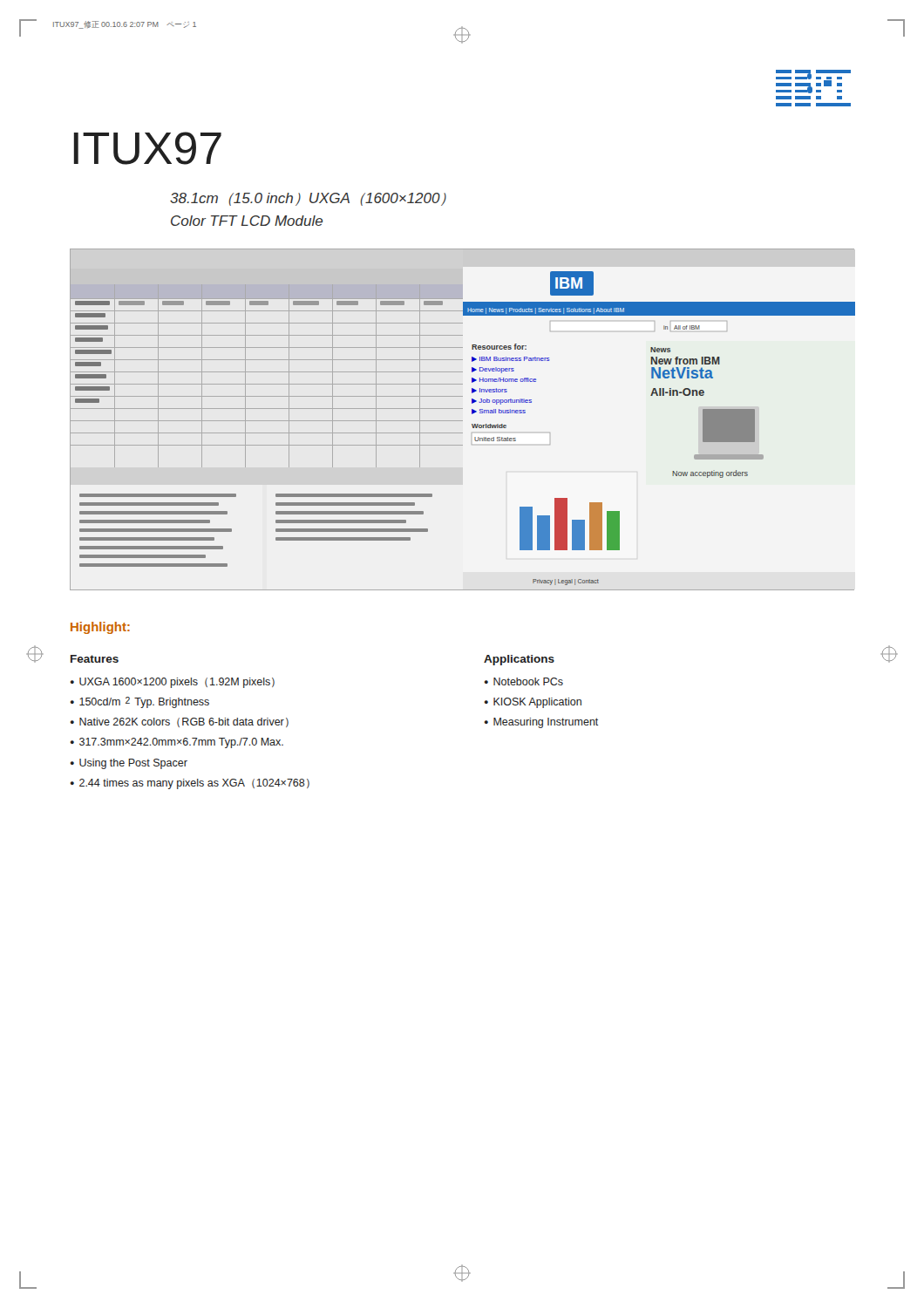Locate the list item containing "UXGA 1600×1200 pixels（1.92M pixels）"
Image resolution: width=924 pixels, height=1308 pixels.
tap(180, 682)
